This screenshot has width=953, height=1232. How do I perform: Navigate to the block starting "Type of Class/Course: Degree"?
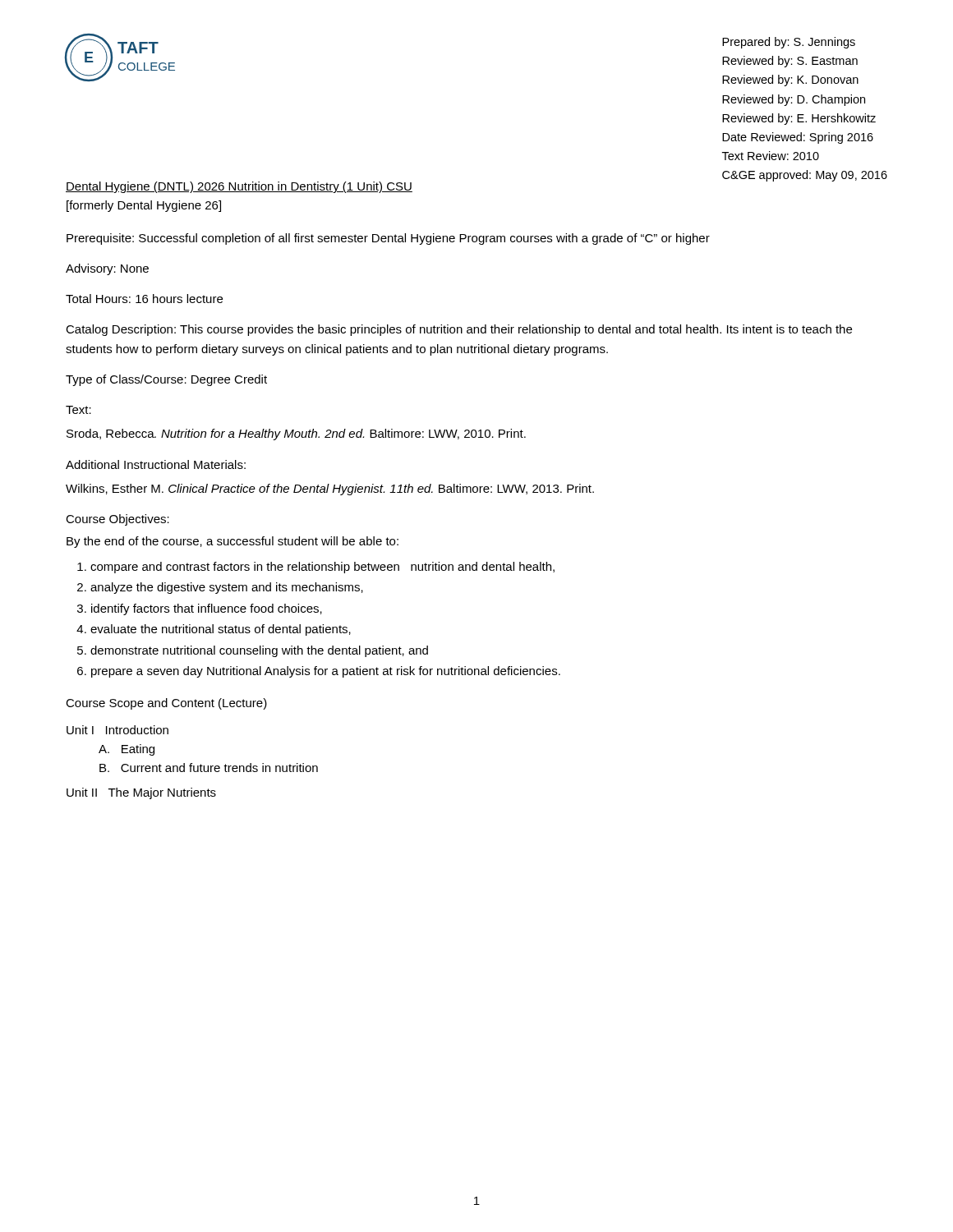pos(166,379)
